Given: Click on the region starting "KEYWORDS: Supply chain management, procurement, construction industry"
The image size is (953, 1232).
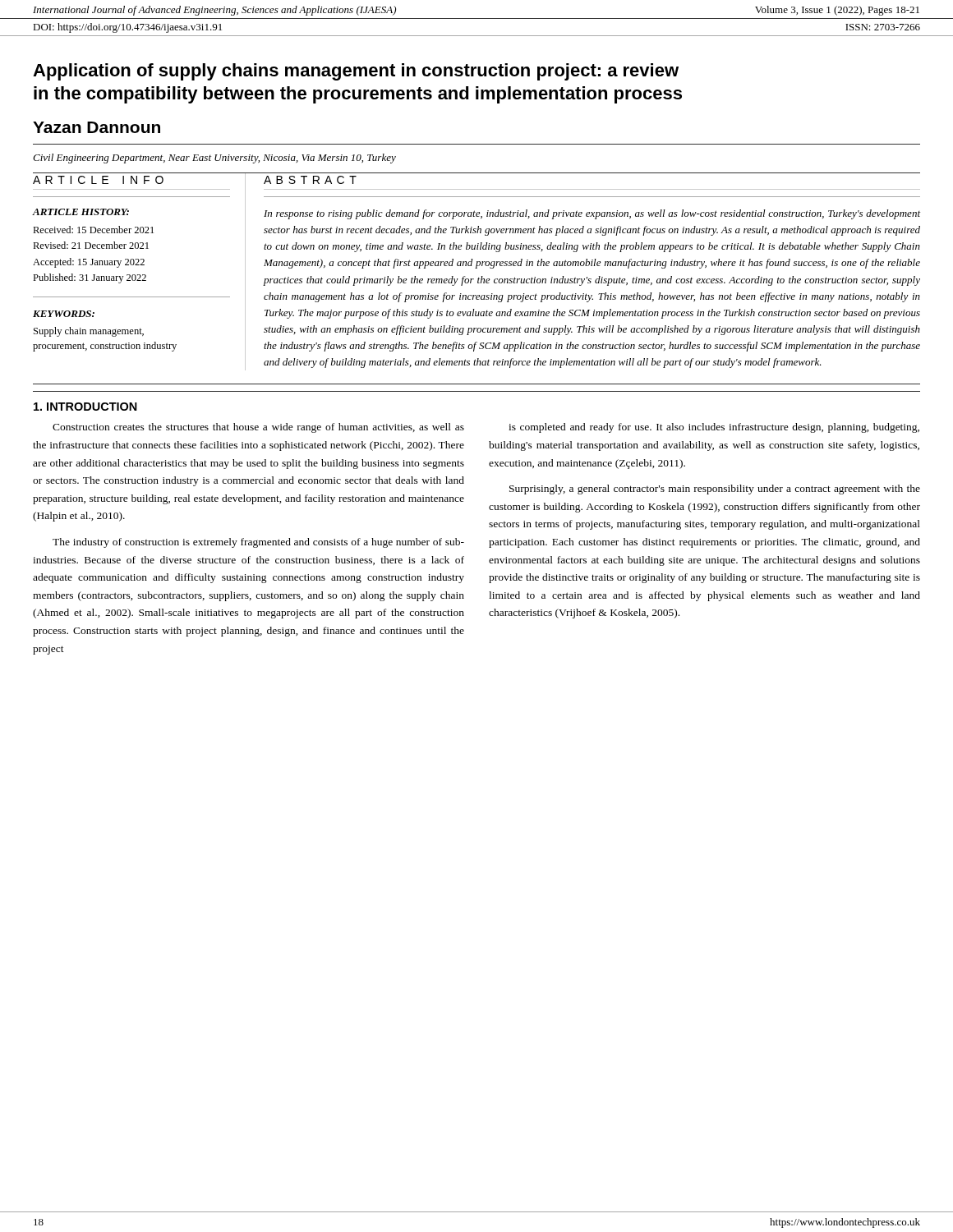Looking at the screenshot, I should (x=131, y=330).
